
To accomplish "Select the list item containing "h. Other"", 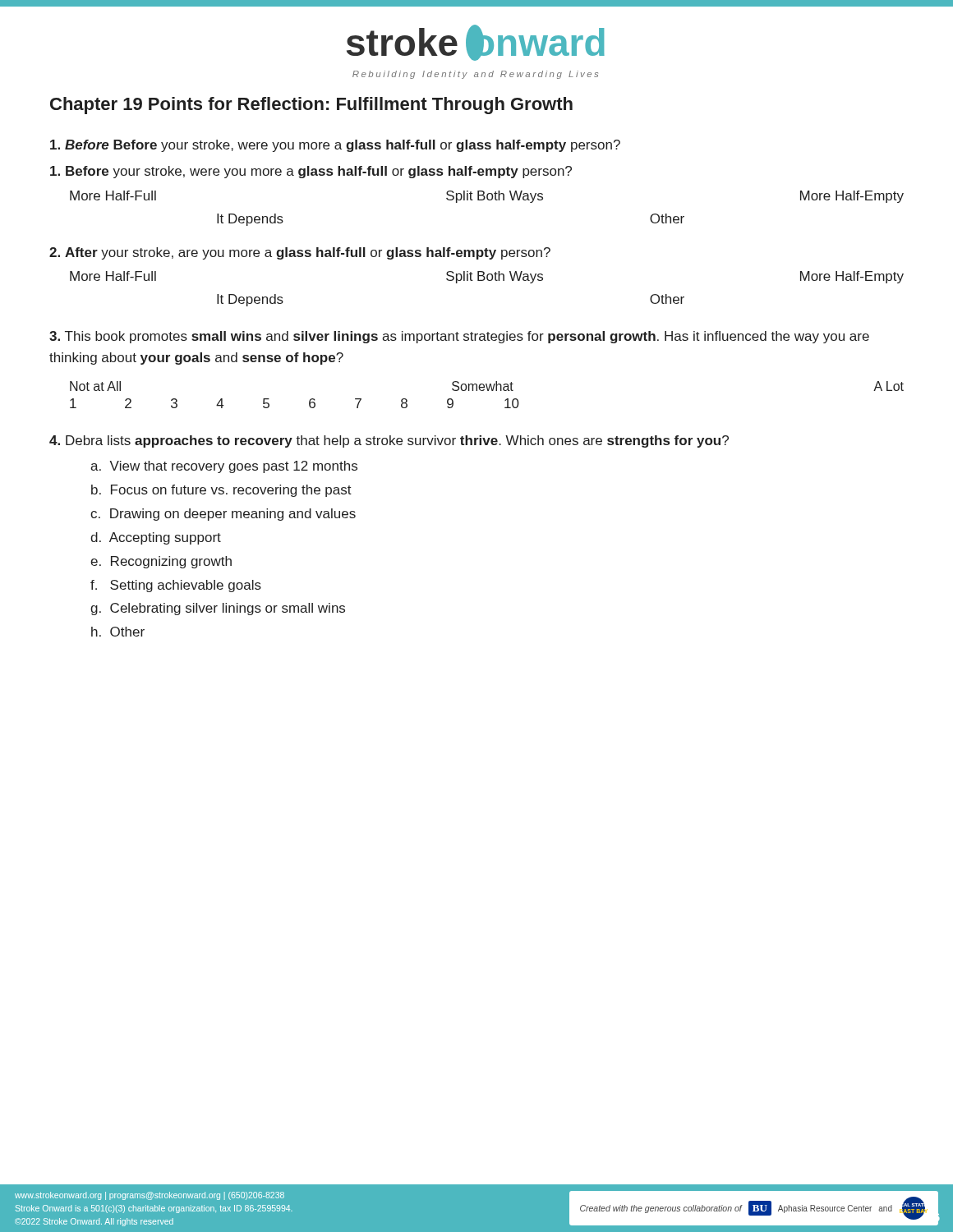I will [118, 632].
